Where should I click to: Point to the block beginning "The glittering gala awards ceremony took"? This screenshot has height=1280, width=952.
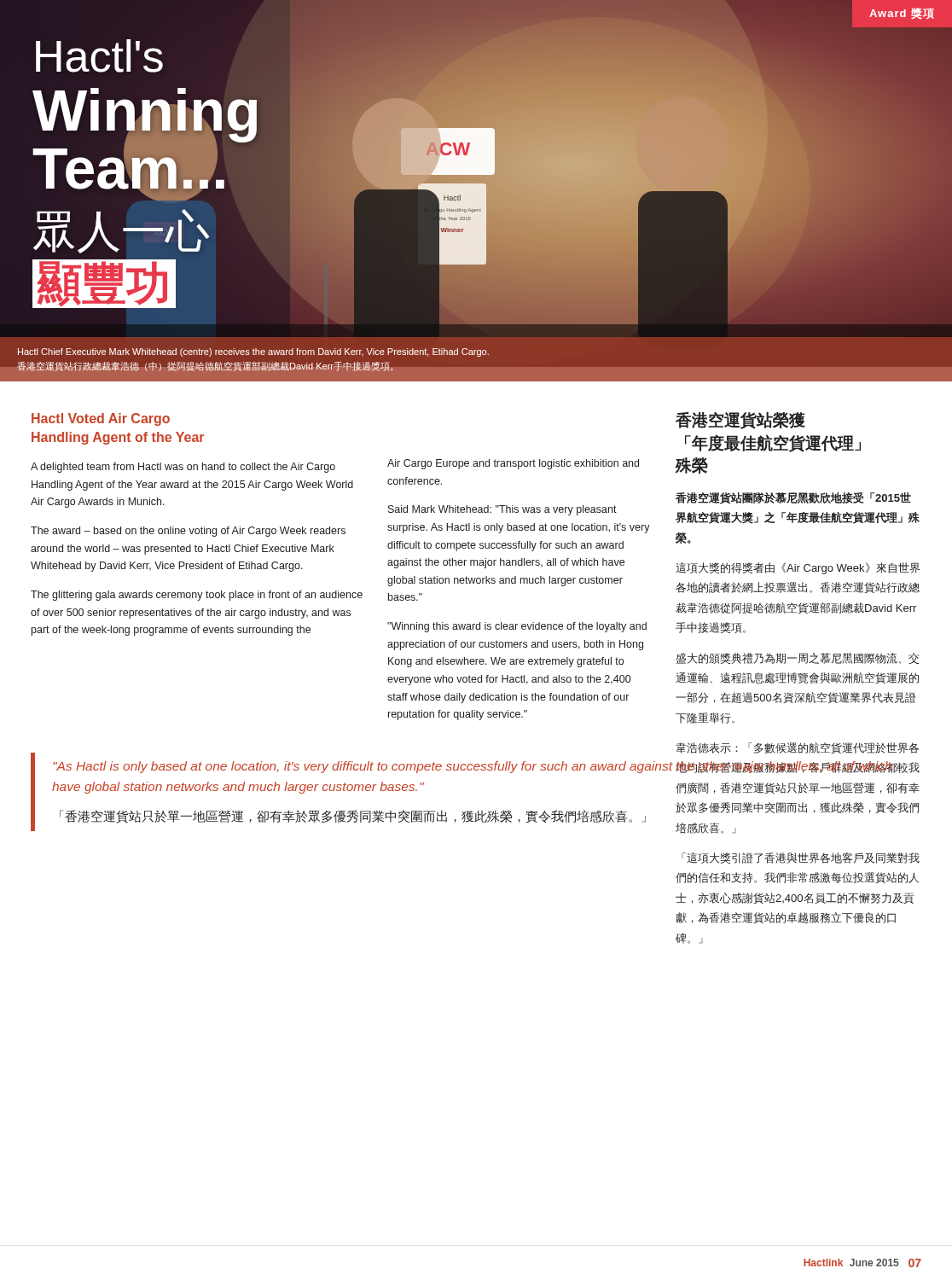[x=197, y=612]
